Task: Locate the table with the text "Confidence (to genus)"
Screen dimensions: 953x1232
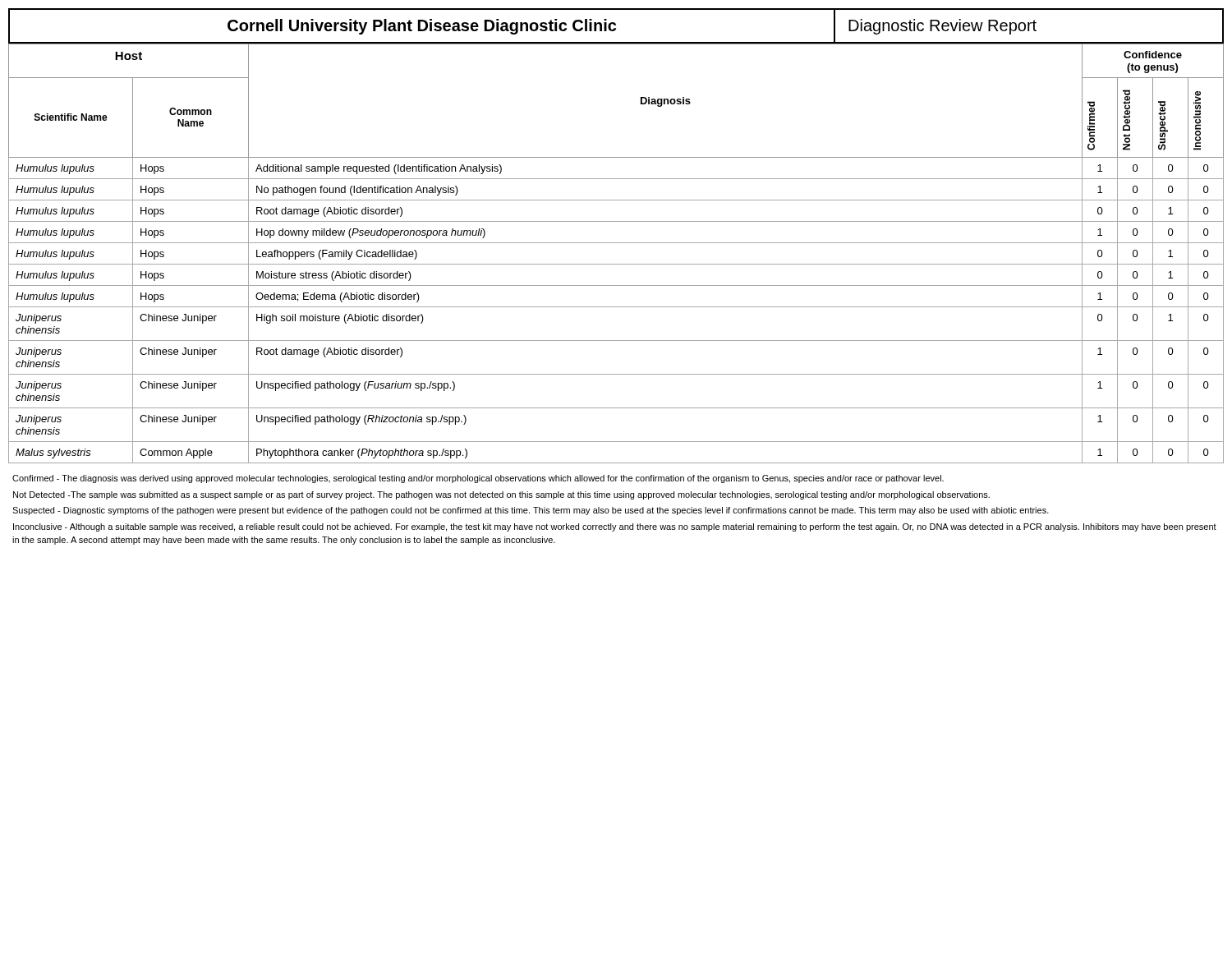Action: (x=616, y=253)
